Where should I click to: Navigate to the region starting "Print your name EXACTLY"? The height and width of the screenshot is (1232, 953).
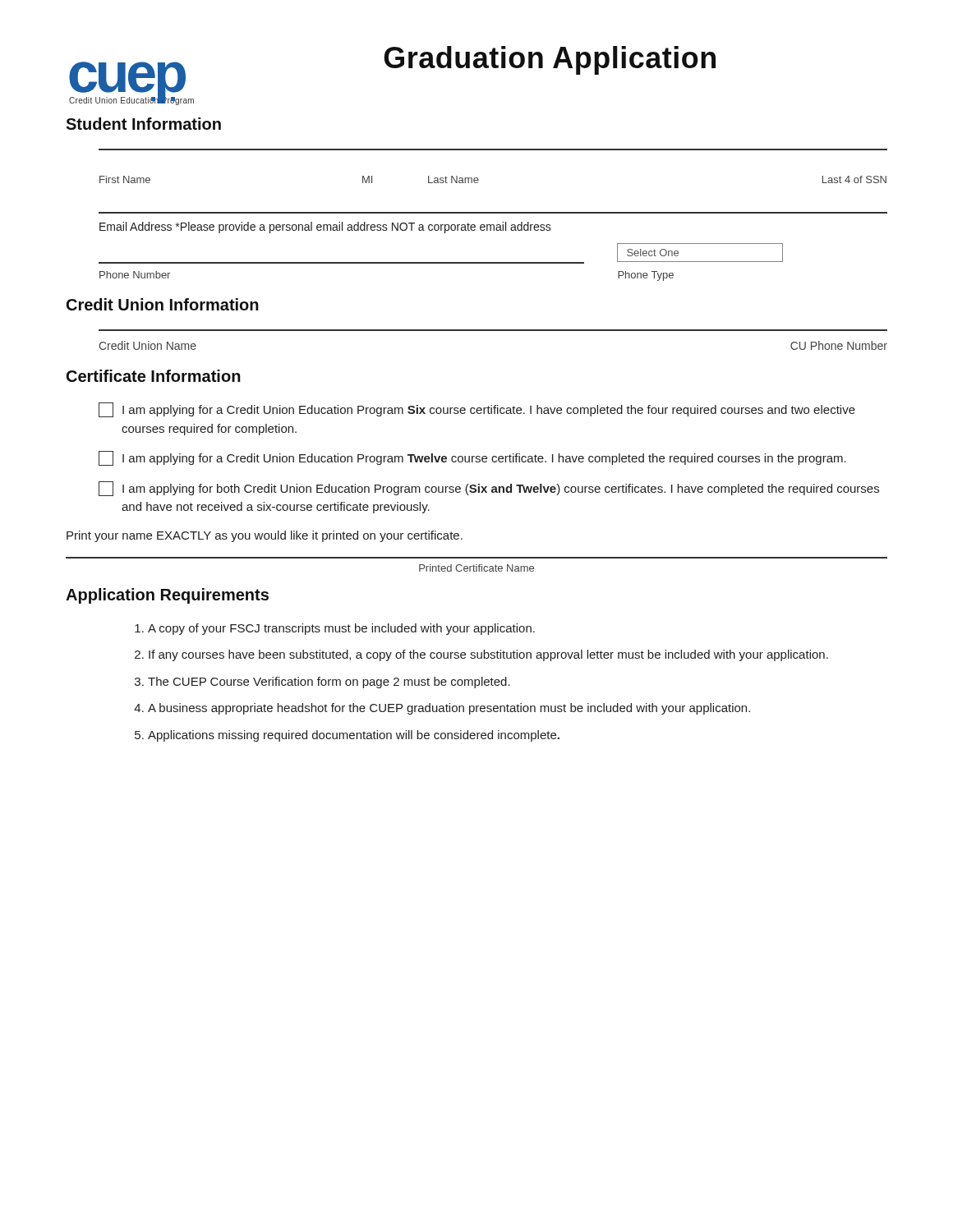265,535
